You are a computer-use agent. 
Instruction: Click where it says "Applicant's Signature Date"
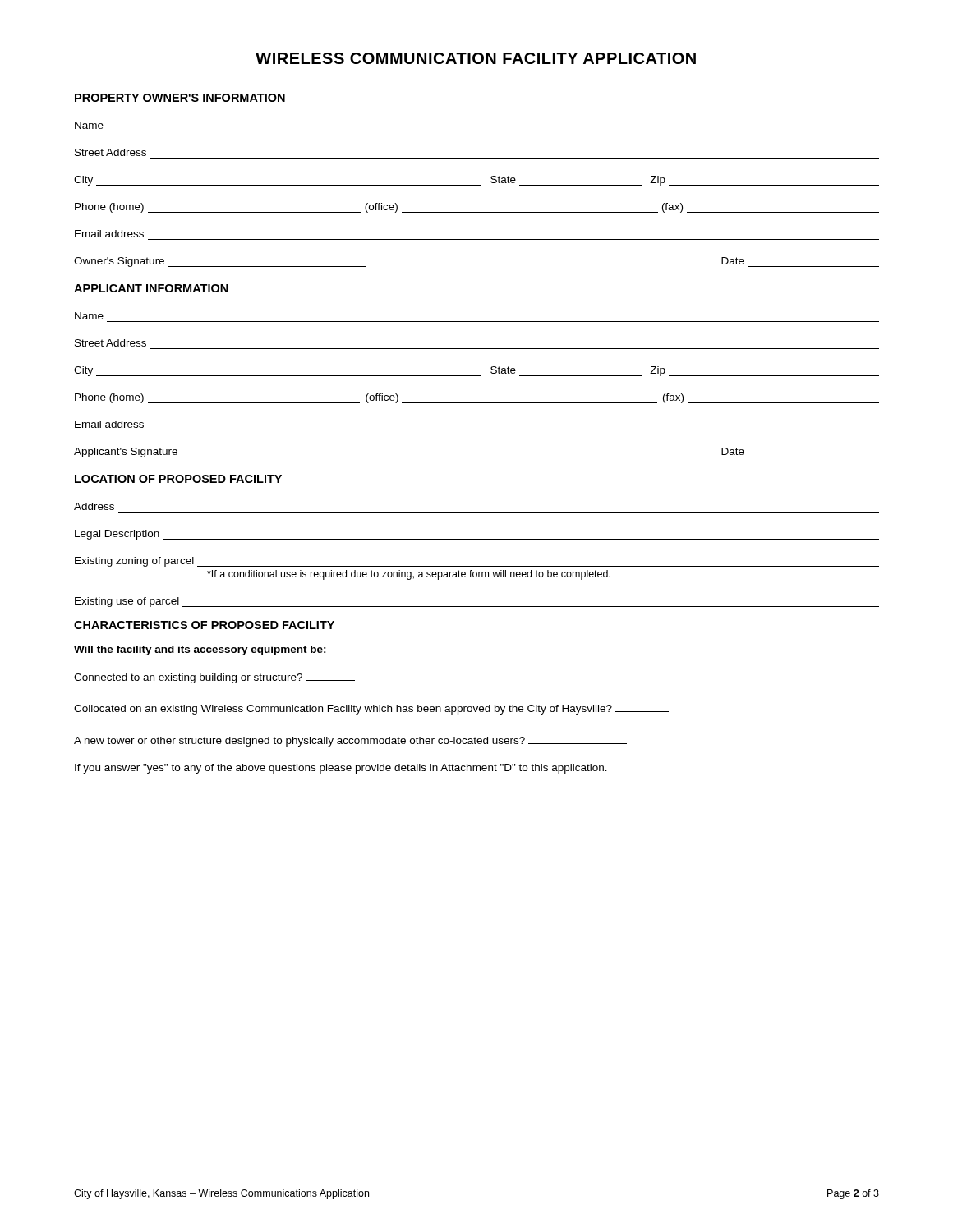tap(122, 451)
